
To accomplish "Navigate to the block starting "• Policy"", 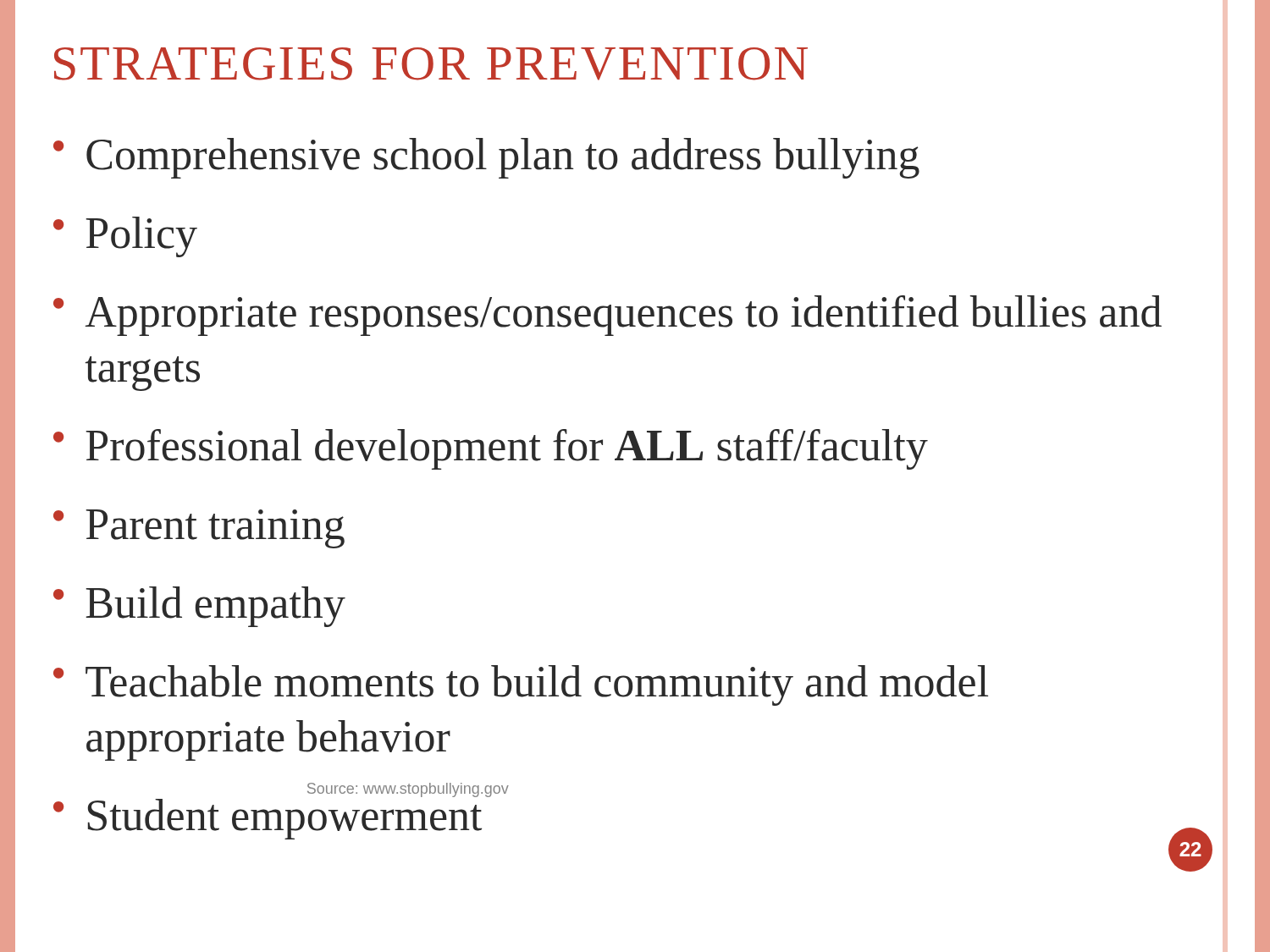I will [124, 233].
